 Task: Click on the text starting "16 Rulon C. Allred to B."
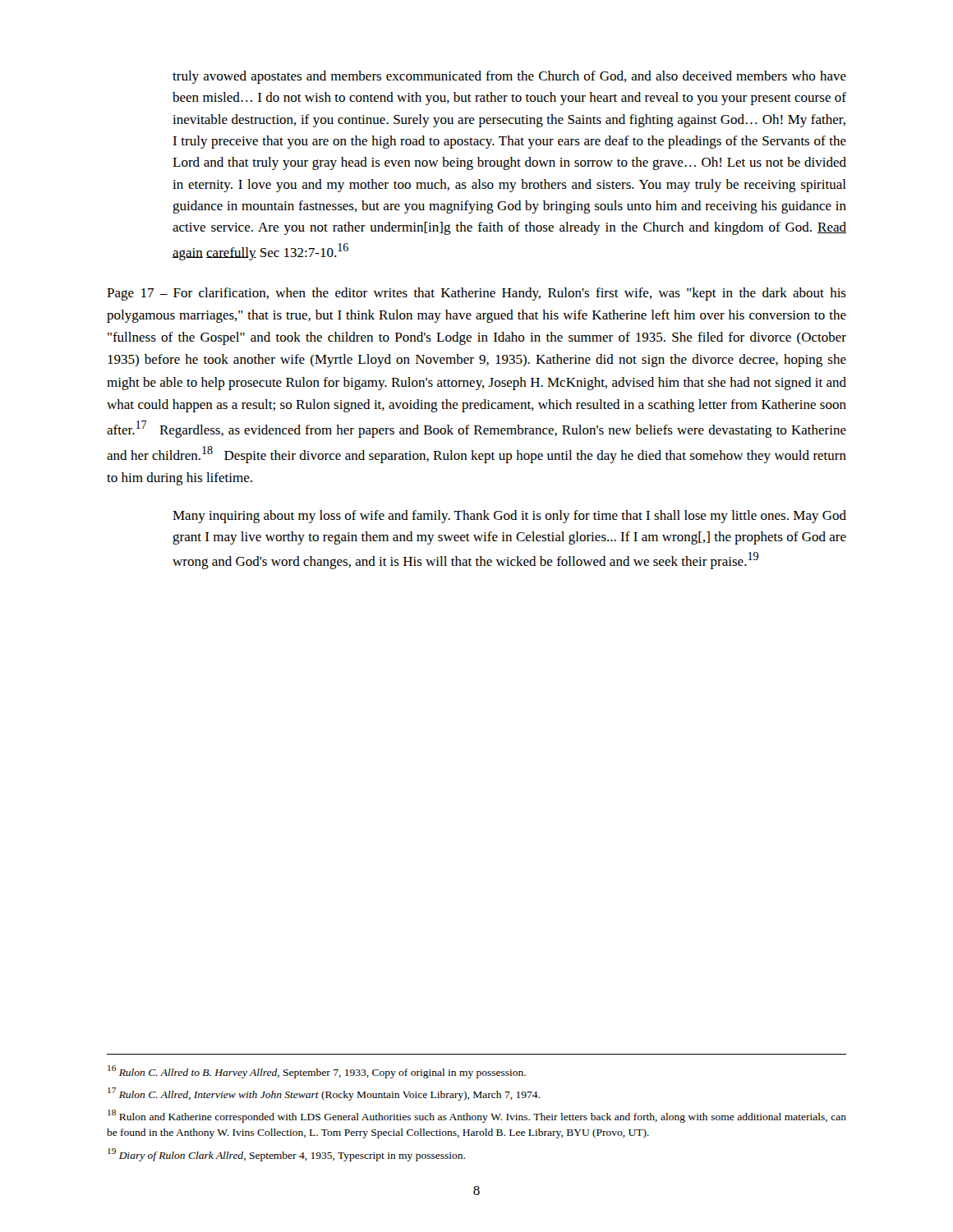(x=317, y=1071)
